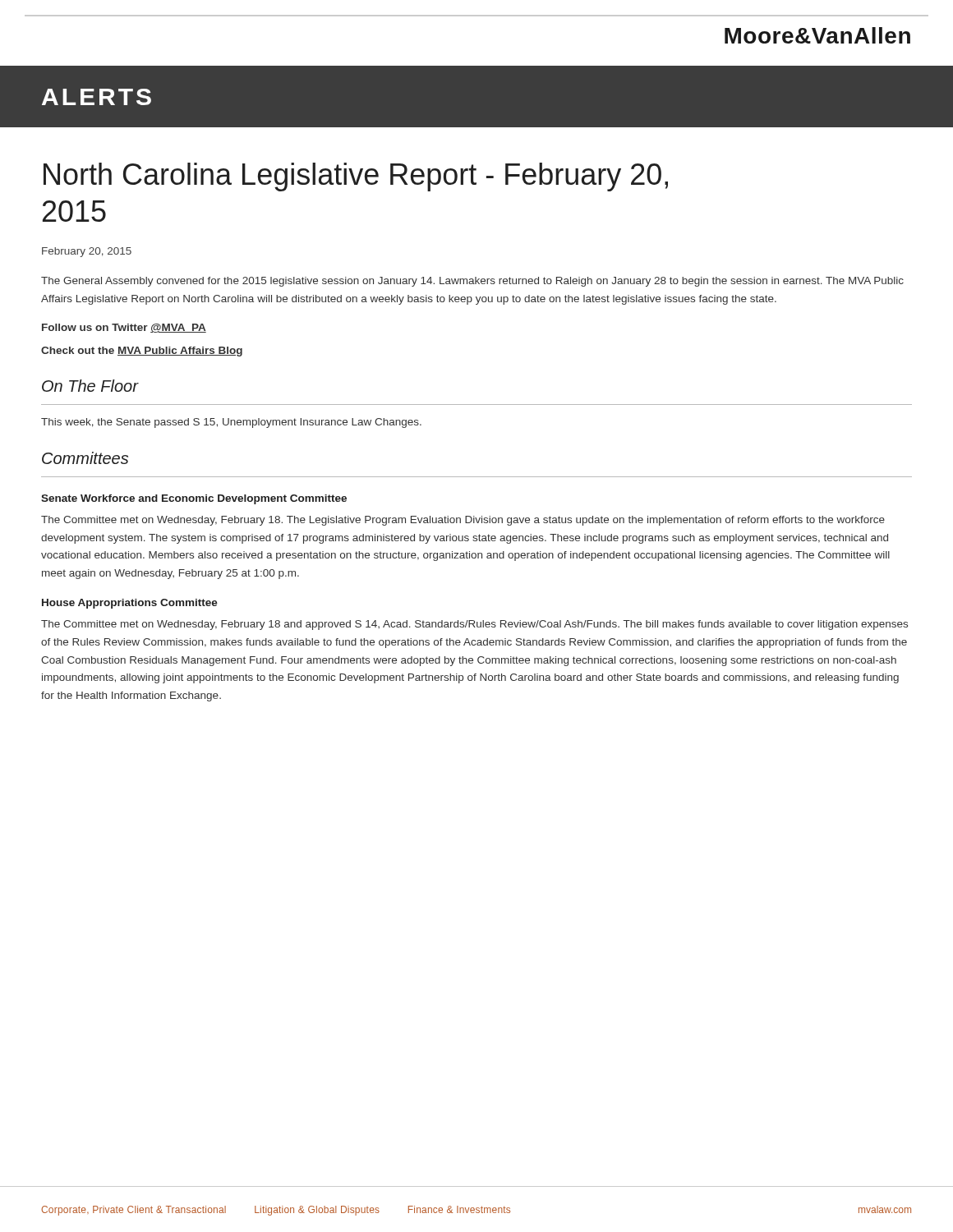Select the section header that says "House Appropriations Committee"
Viewport: 953px width, 1232px height.
(x=130, y=604)
